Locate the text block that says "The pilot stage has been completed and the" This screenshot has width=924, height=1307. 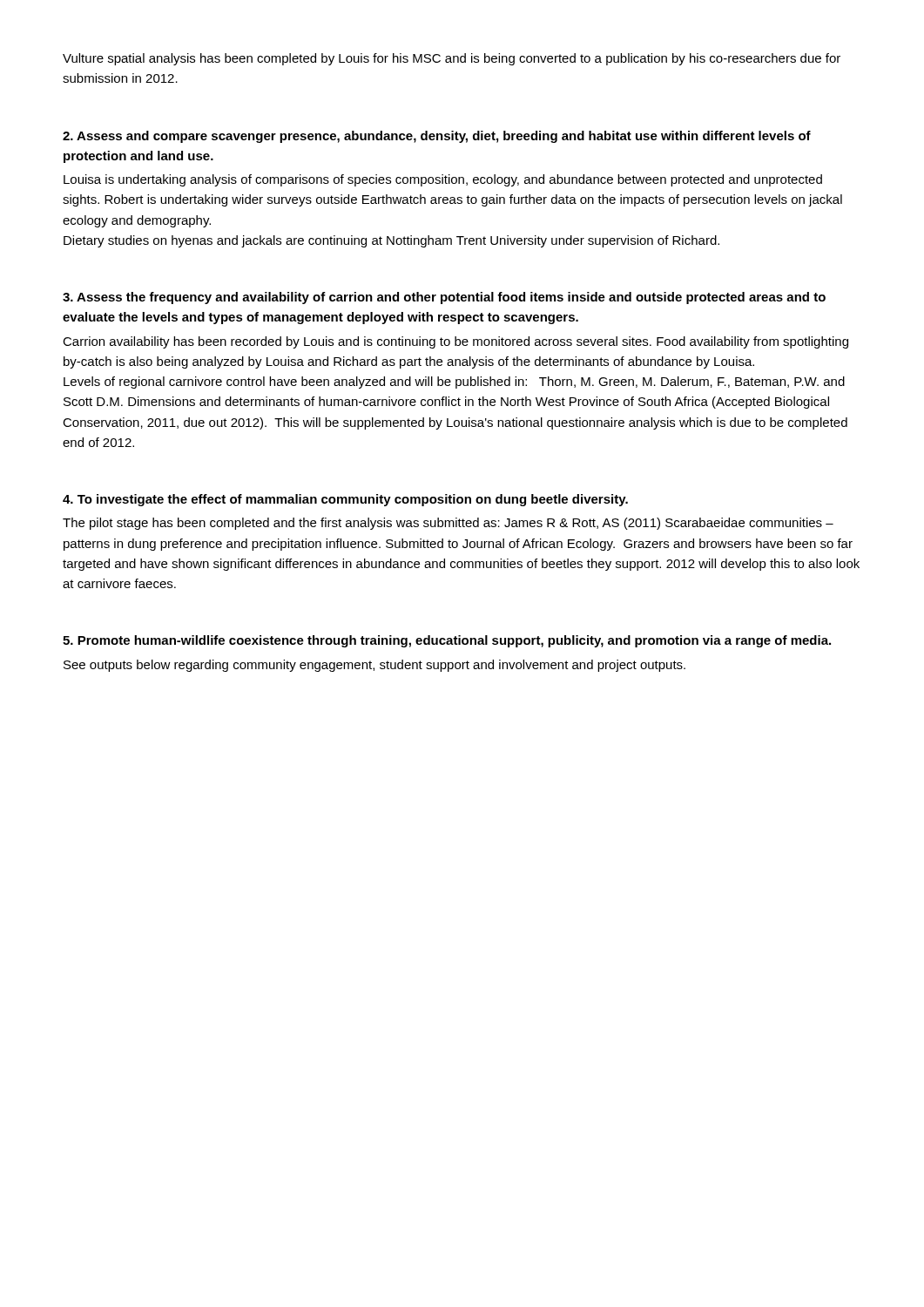click(x=461, y=553)
